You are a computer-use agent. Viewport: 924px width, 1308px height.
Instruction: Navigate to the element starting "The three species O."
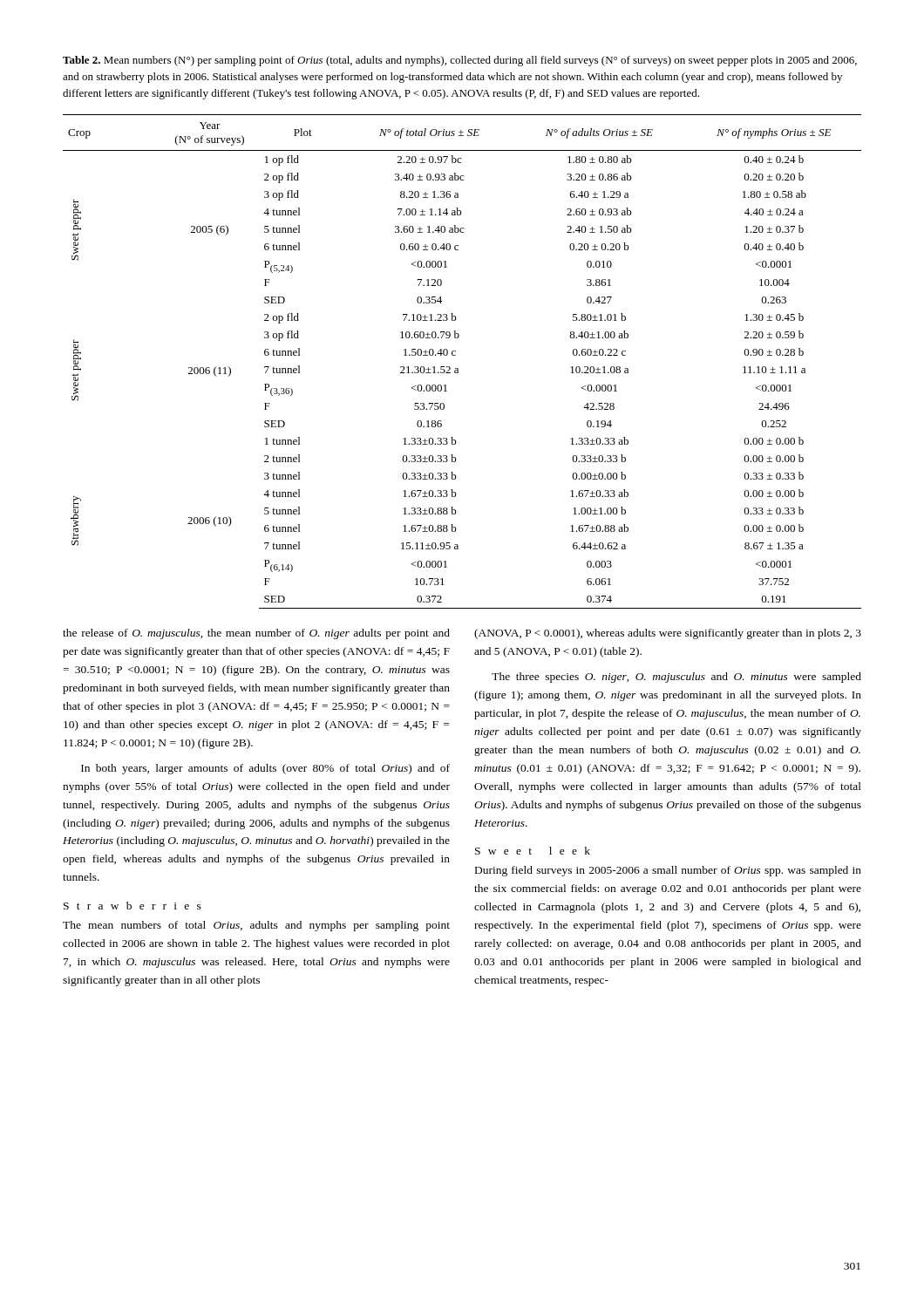point(668,749)
